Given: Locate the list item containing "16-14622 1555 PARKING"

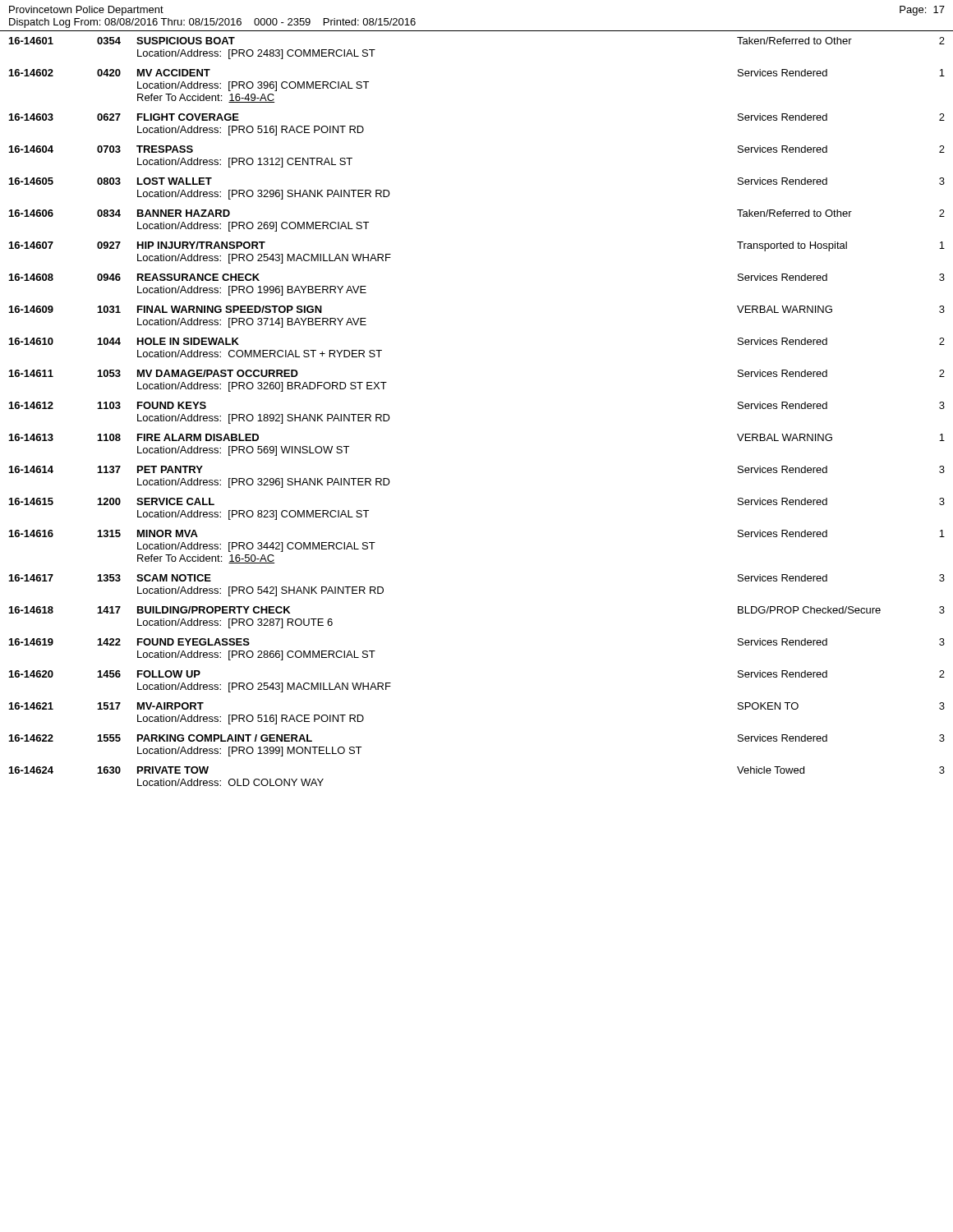Looking at the screenshot, I should click(x=31, y=738).
